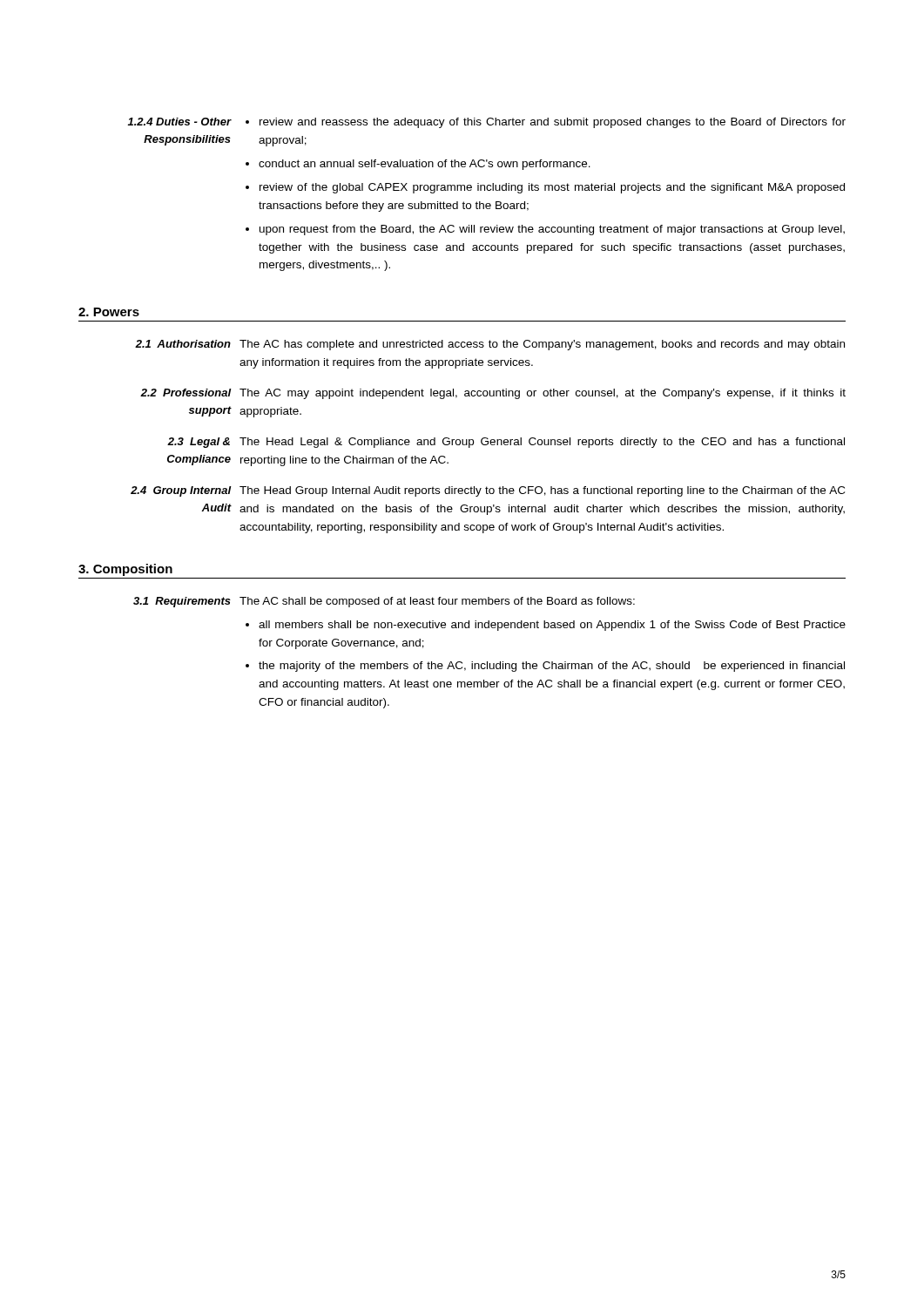Navigate to the text starting "The Head Group"
This screenshot has height=1307, width=924.
pos(543,508)
